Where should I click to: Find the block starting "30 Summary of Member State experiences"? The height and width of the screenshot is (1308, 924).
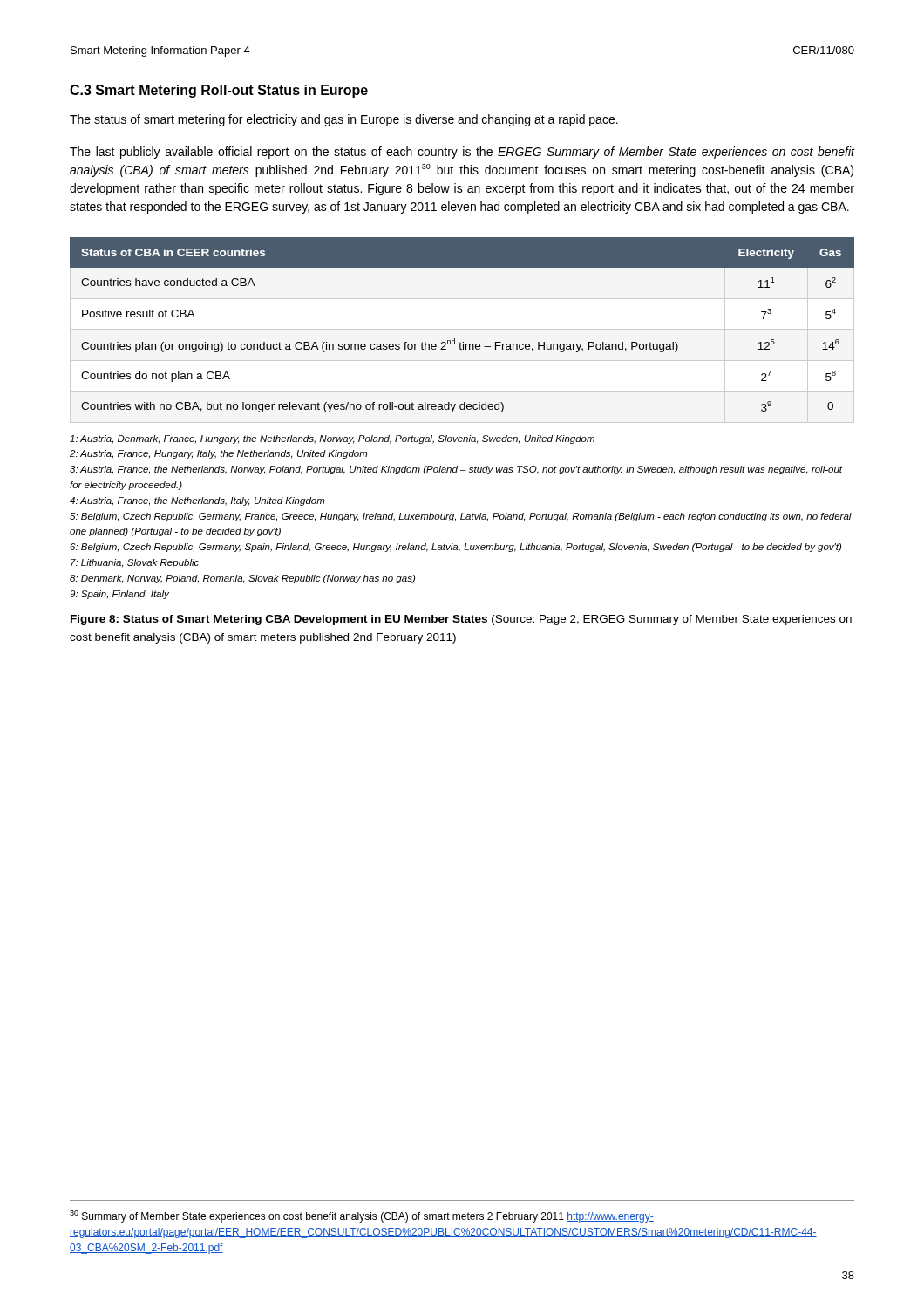pos(443,1231)
